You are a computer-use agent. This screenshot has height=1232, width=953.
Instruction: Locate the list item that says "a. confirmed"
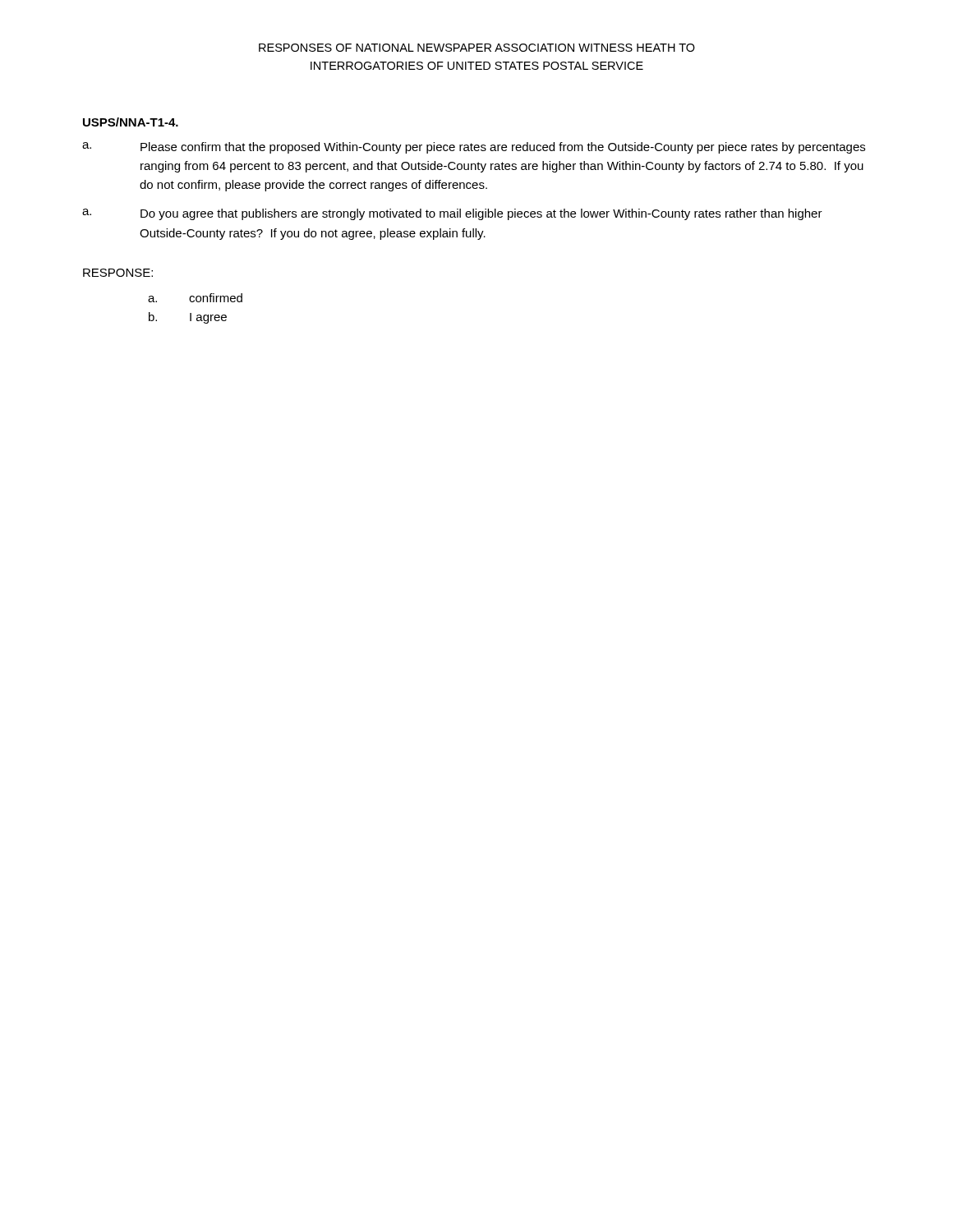pos(195,298)
